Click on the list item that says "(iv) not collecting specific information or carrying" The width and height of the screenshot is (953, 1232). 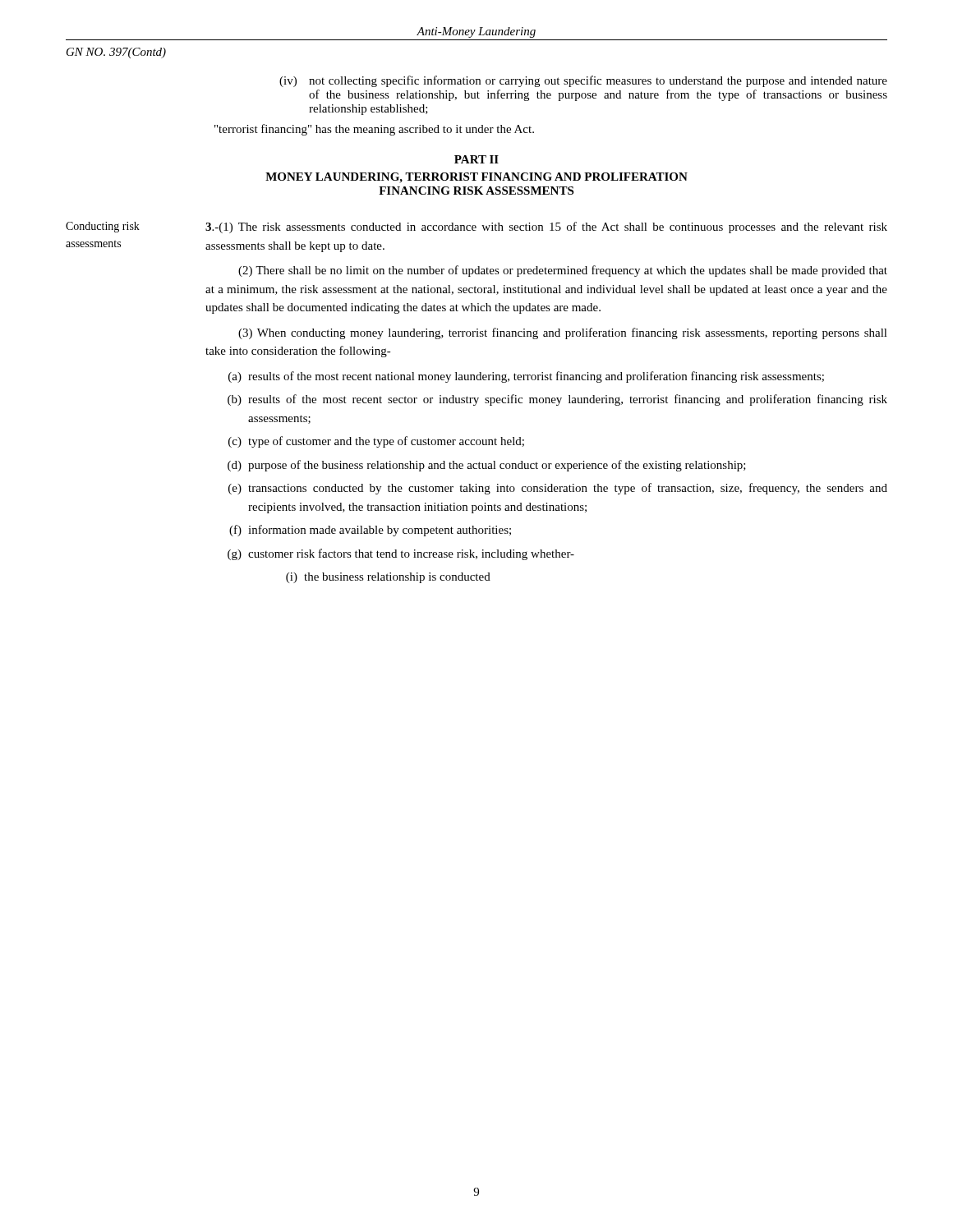[583, 95]
